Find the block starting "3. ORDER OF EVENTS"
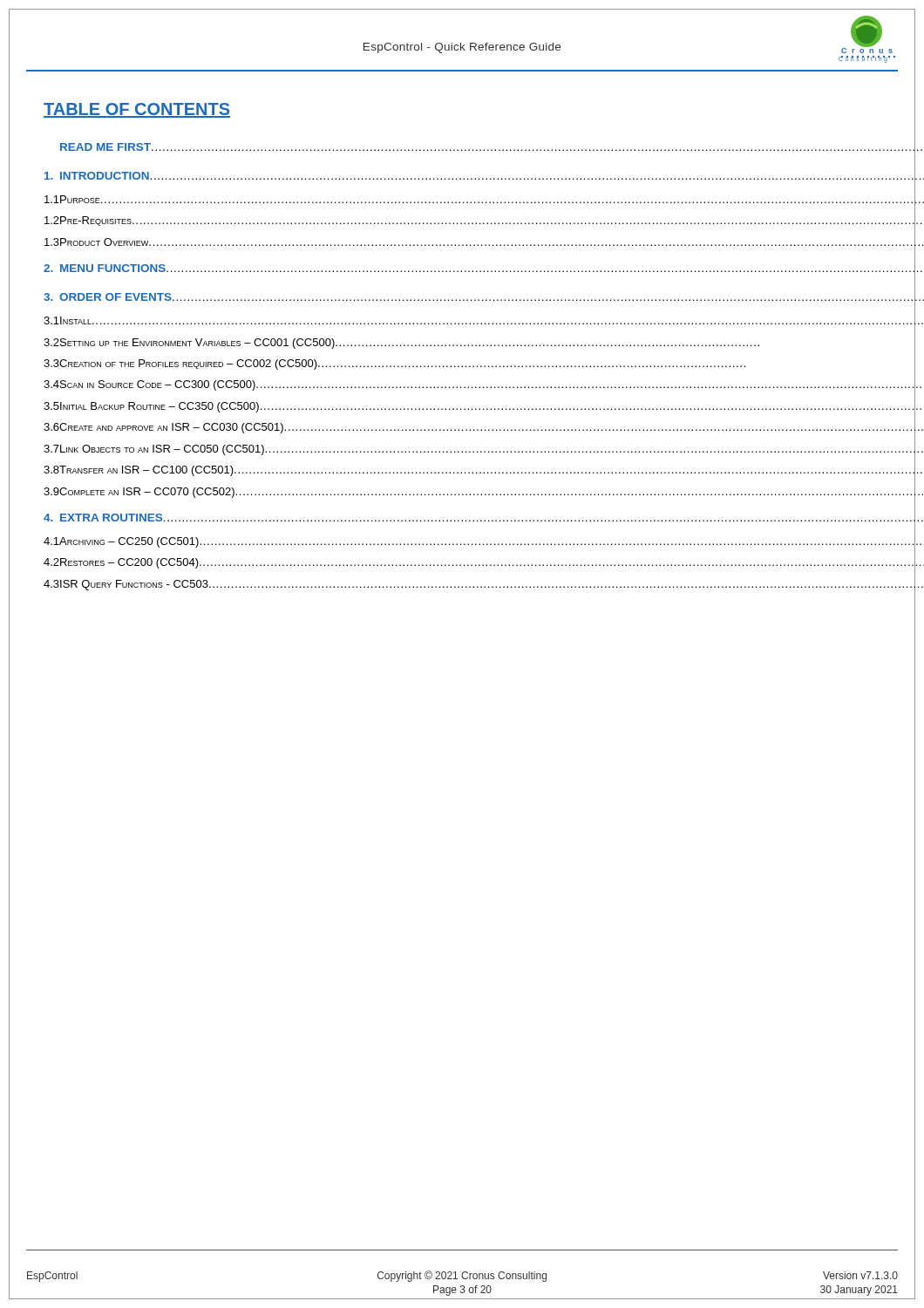Viewport: 924px width, 1308px height. (484, 298)
